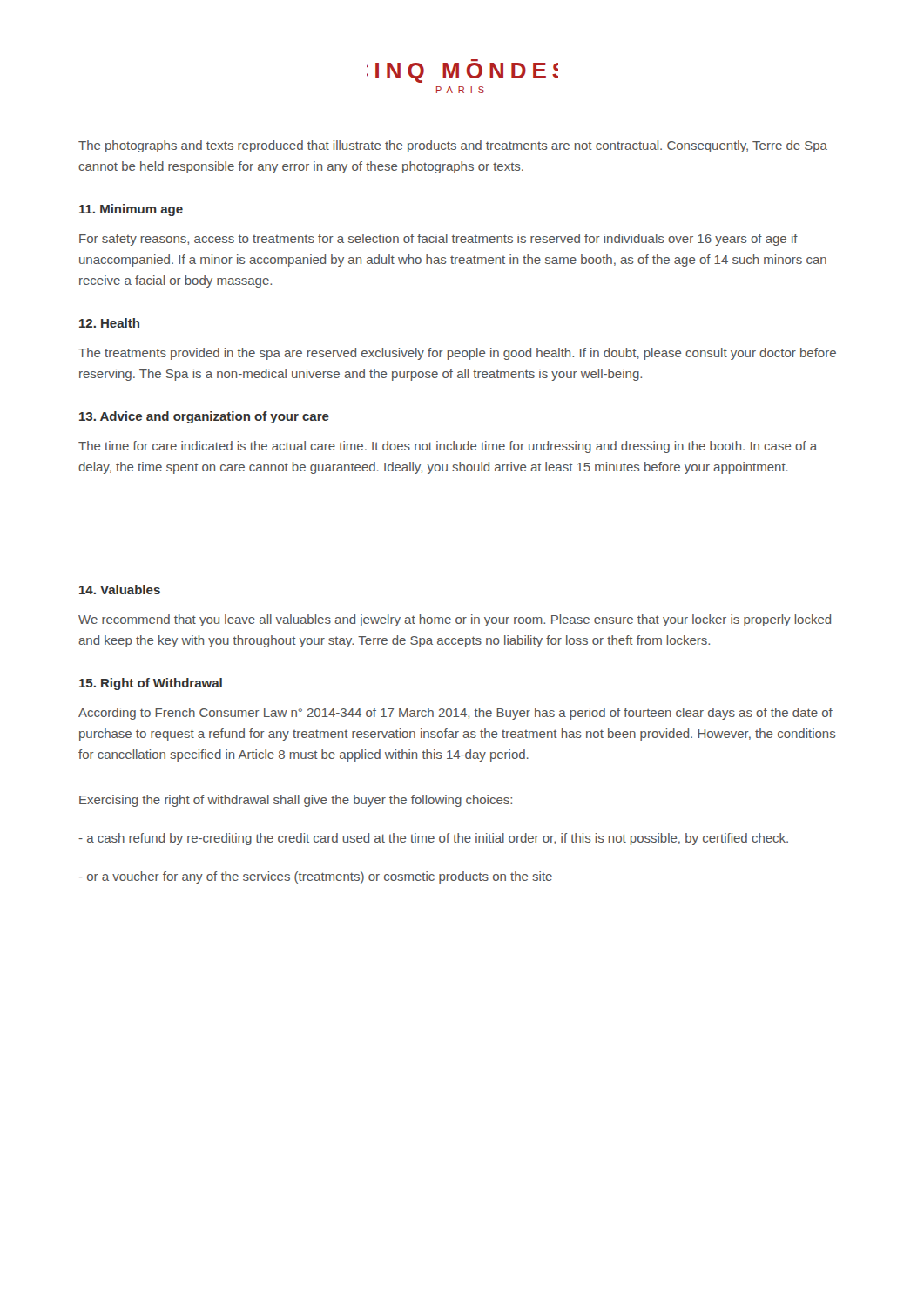Point to the element starting "12. Health"
924x1307 pixels.
109,323
